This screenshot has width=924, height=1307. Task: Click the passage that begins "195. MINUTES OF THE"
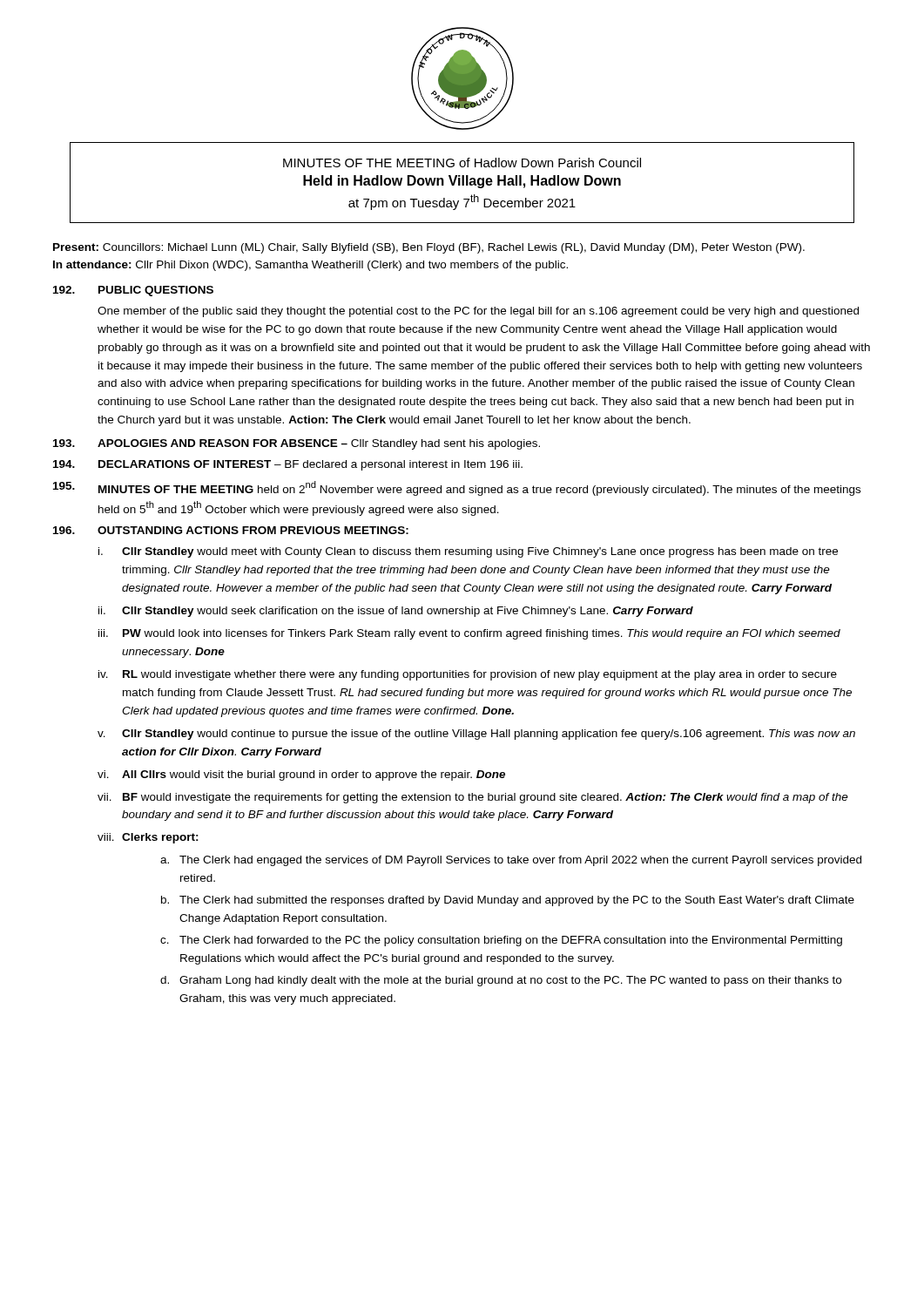[x=462, y=498]
